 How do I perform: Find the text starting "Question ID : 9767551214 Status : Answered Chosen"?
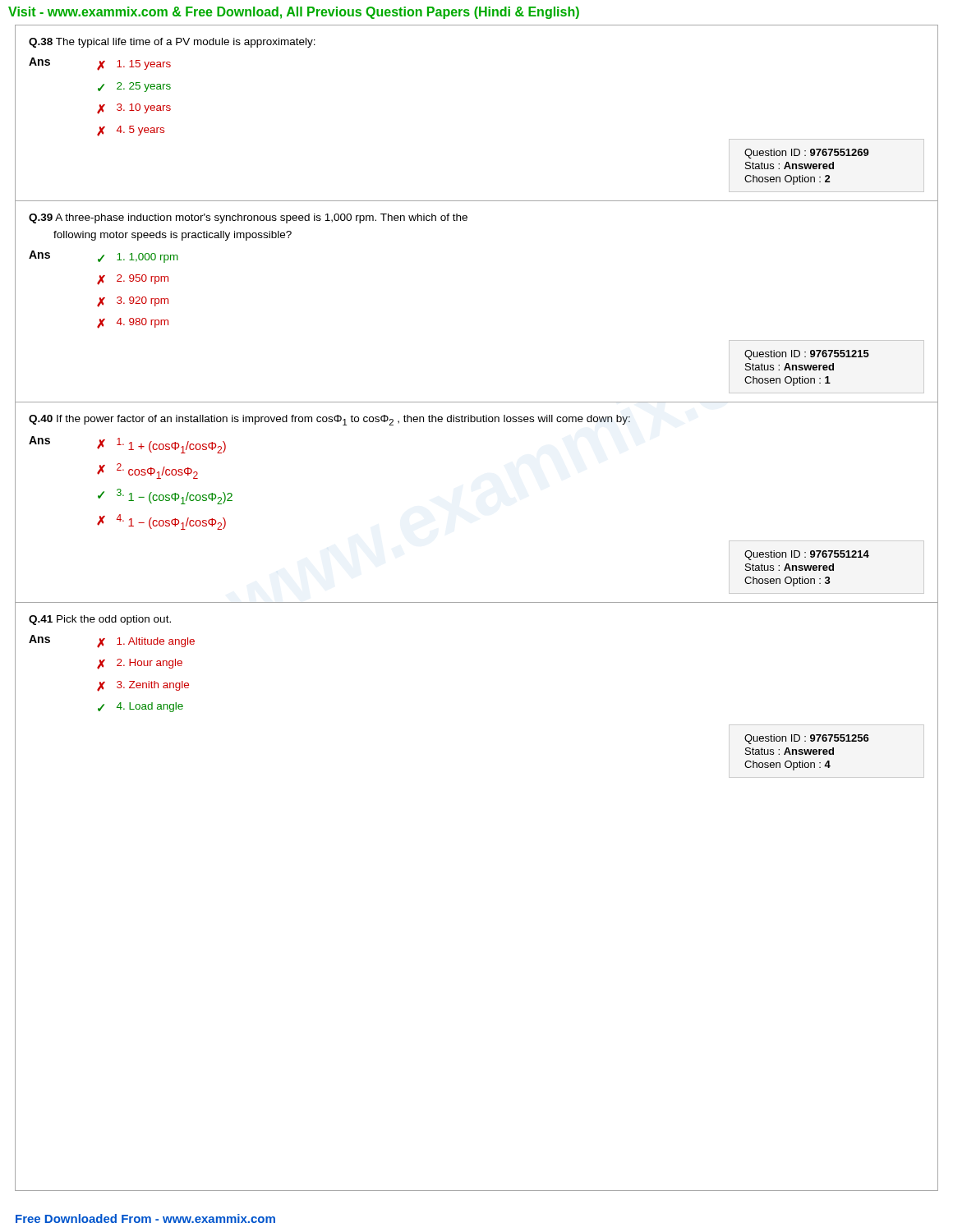point(826,567)
